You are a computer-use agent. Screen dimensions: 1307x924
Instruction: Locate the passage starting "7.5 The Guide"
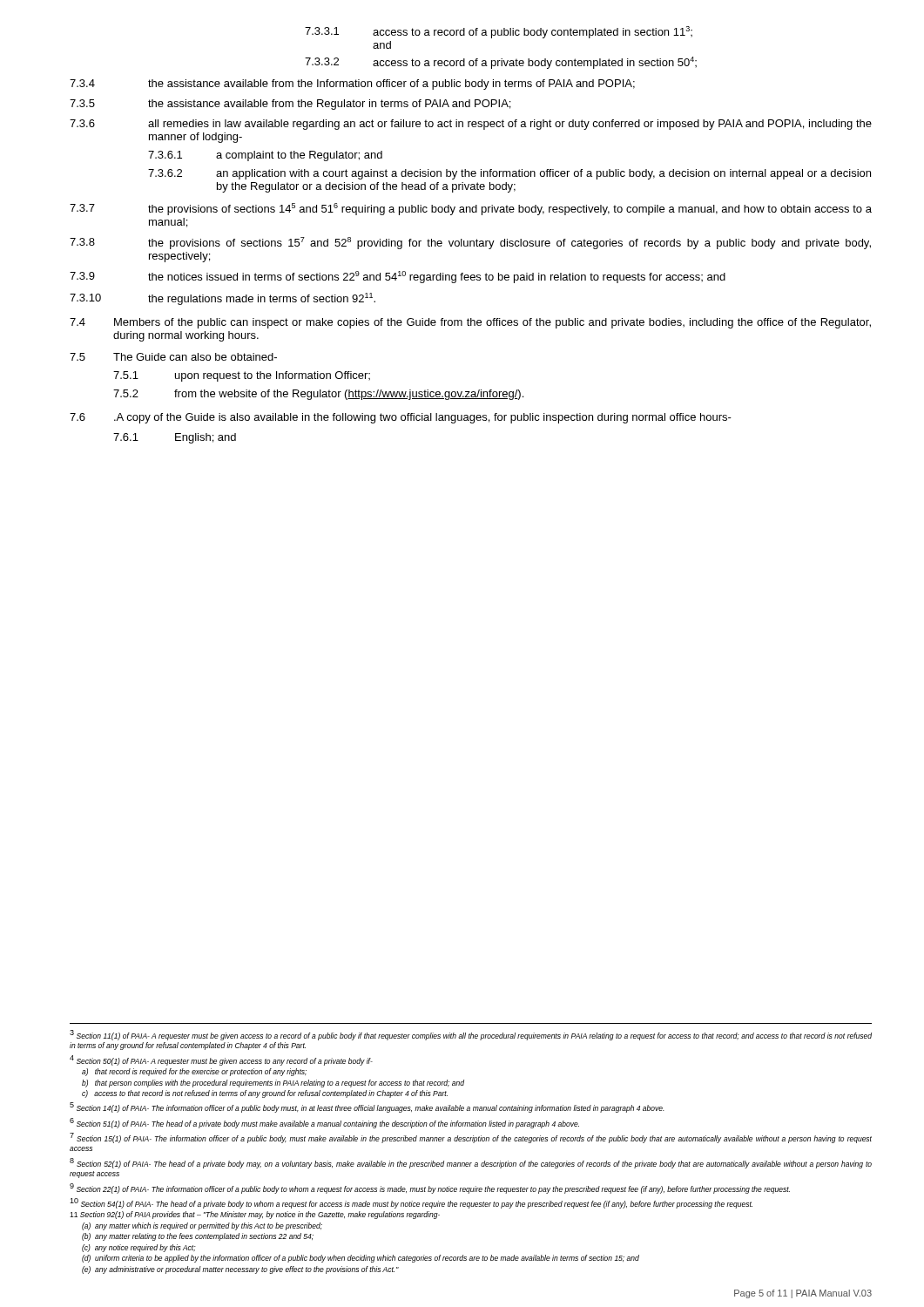(x=173, y=357)
